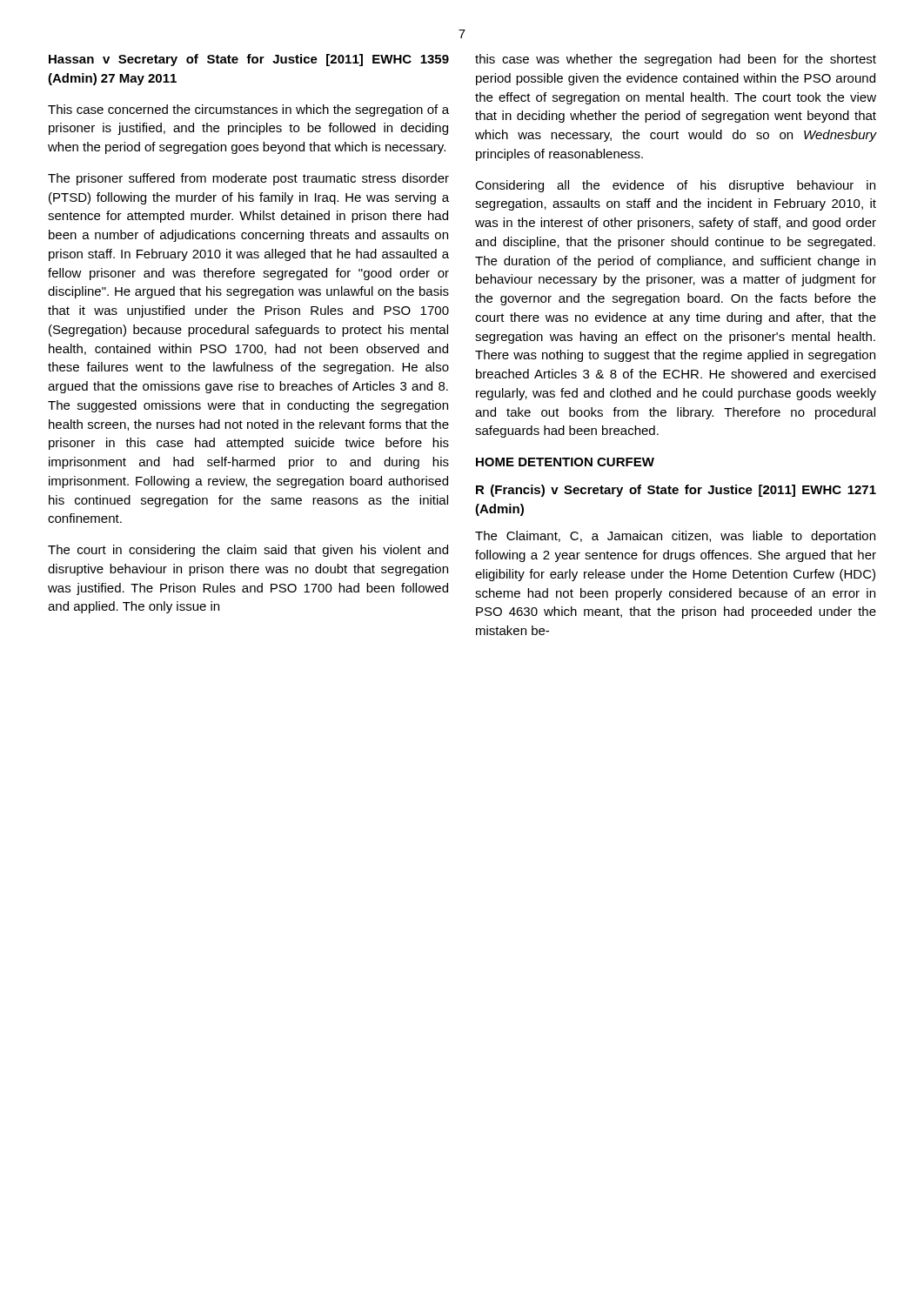Select the text block that reads "The prisoner suffered from moderate post"
Image resolution: width=924 pixels, height=1305 pixels.
tap(248, 348)
